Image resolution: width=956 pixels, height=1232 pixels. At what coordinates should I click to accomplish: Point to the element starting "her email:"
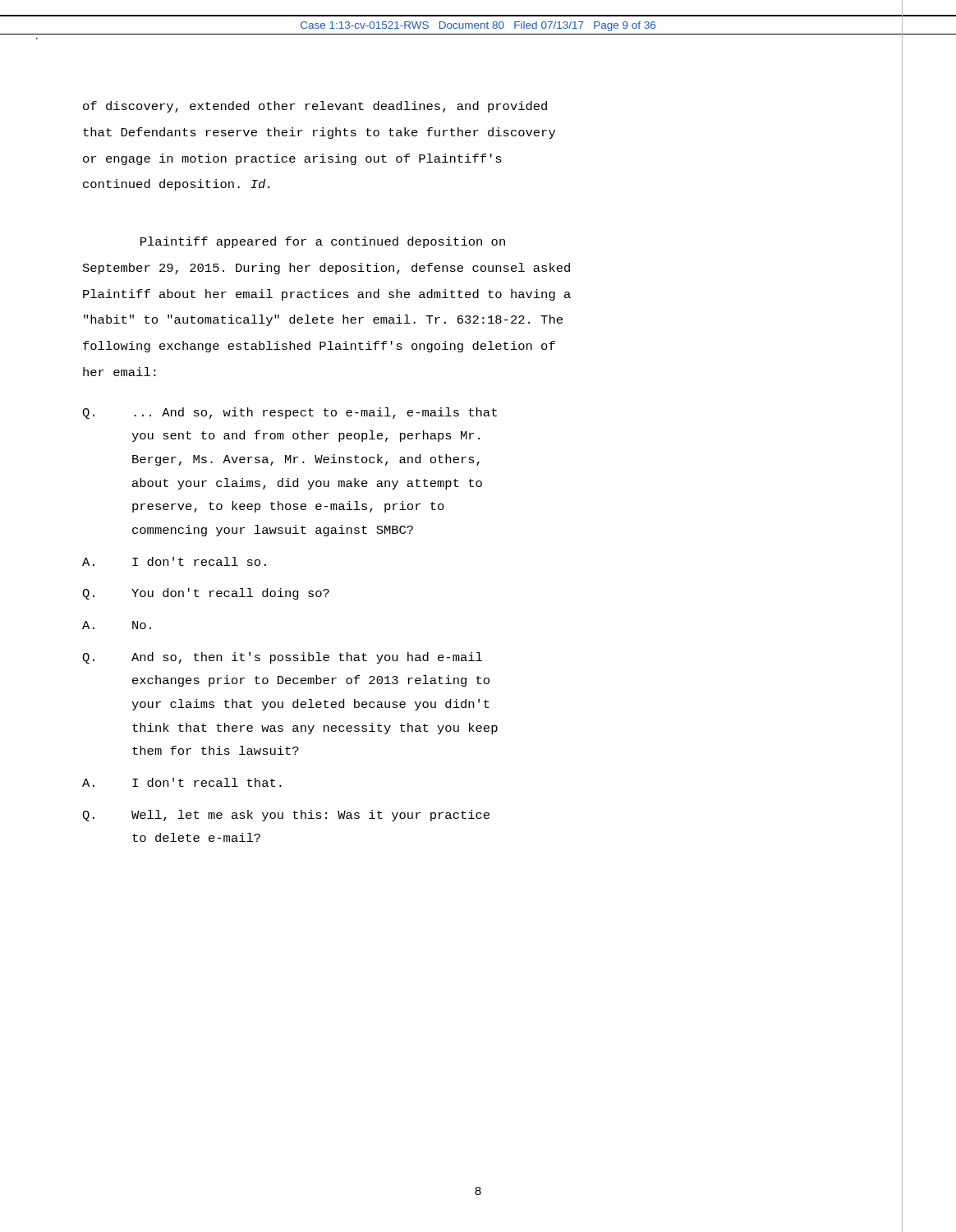point(120,373)
